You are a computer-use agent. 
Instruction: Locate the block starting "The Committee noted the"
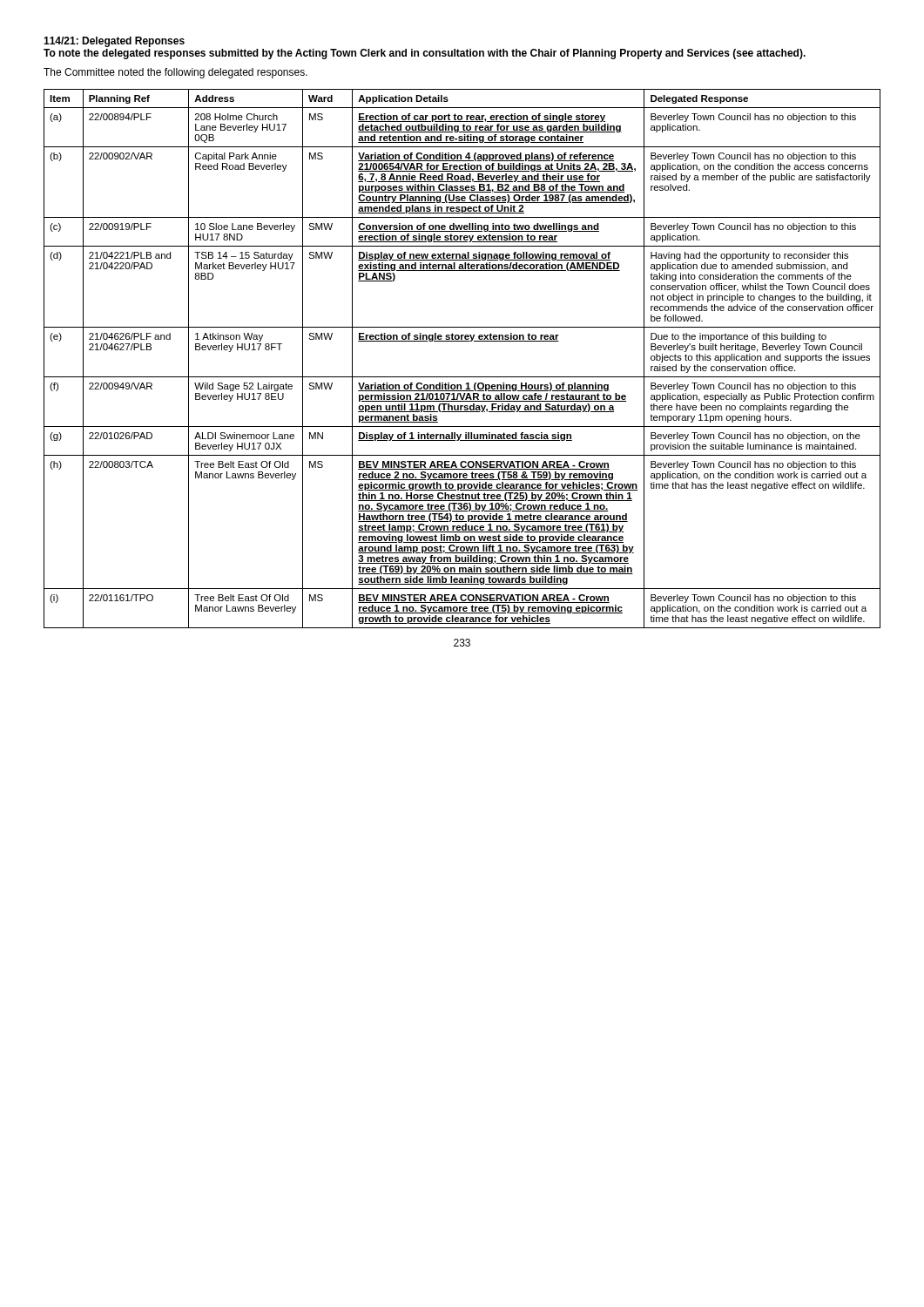176,72
